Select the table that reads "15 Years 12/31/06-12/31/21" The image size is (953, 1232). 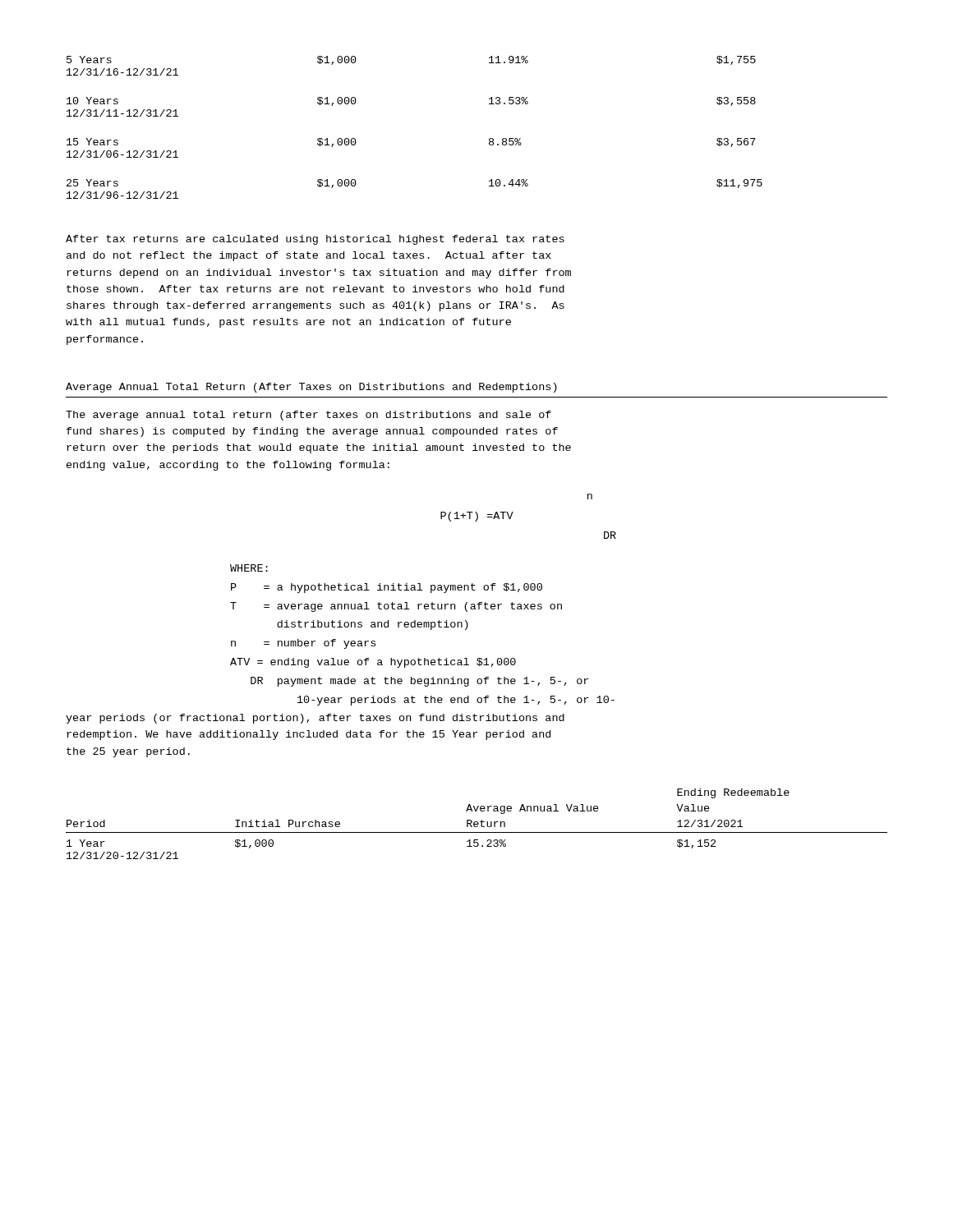click(476, 128)
